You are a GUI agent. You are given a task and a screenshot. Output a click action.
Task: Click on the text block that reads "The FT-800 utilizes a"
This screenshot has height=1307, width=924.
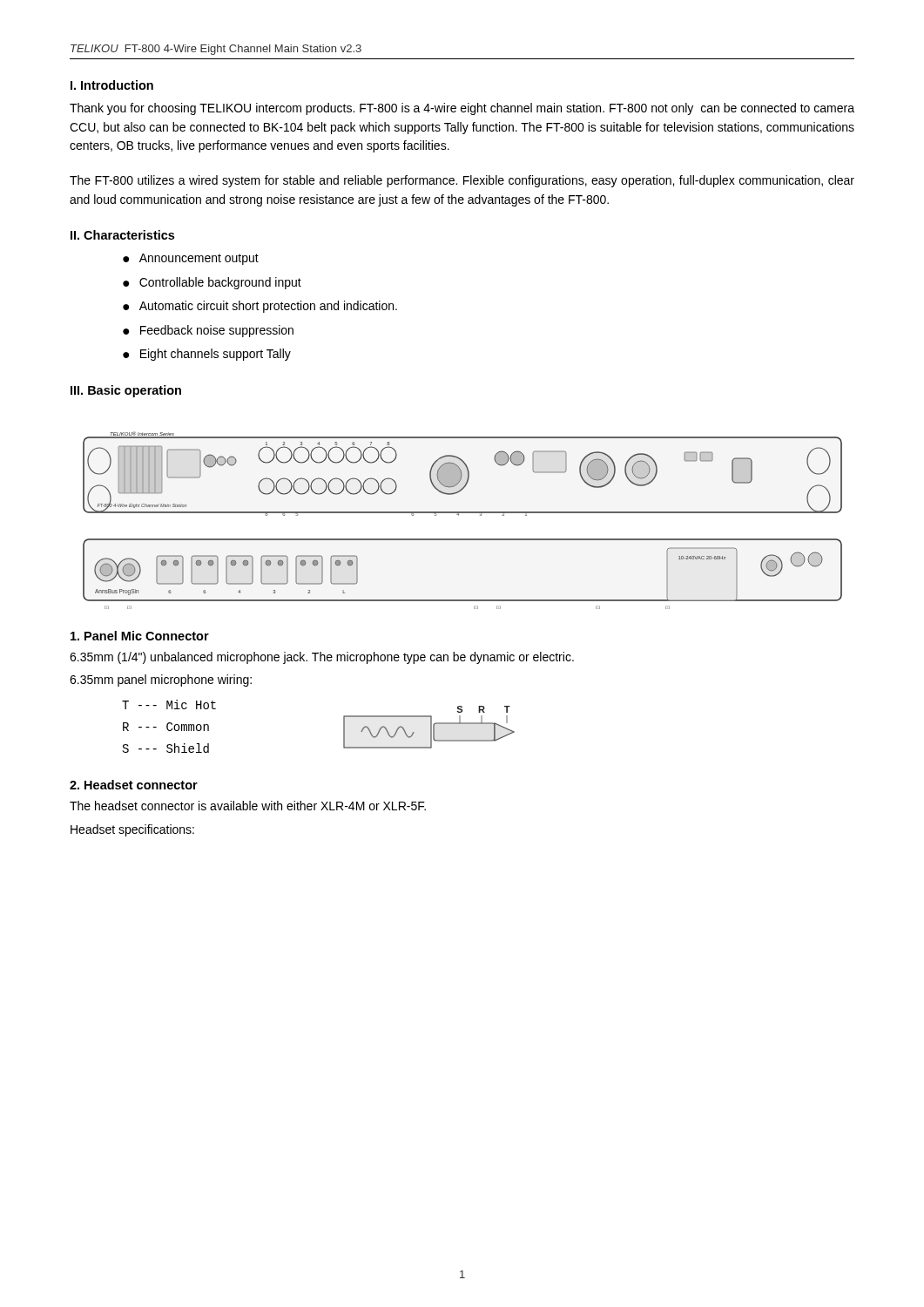(x=462, y=190)
